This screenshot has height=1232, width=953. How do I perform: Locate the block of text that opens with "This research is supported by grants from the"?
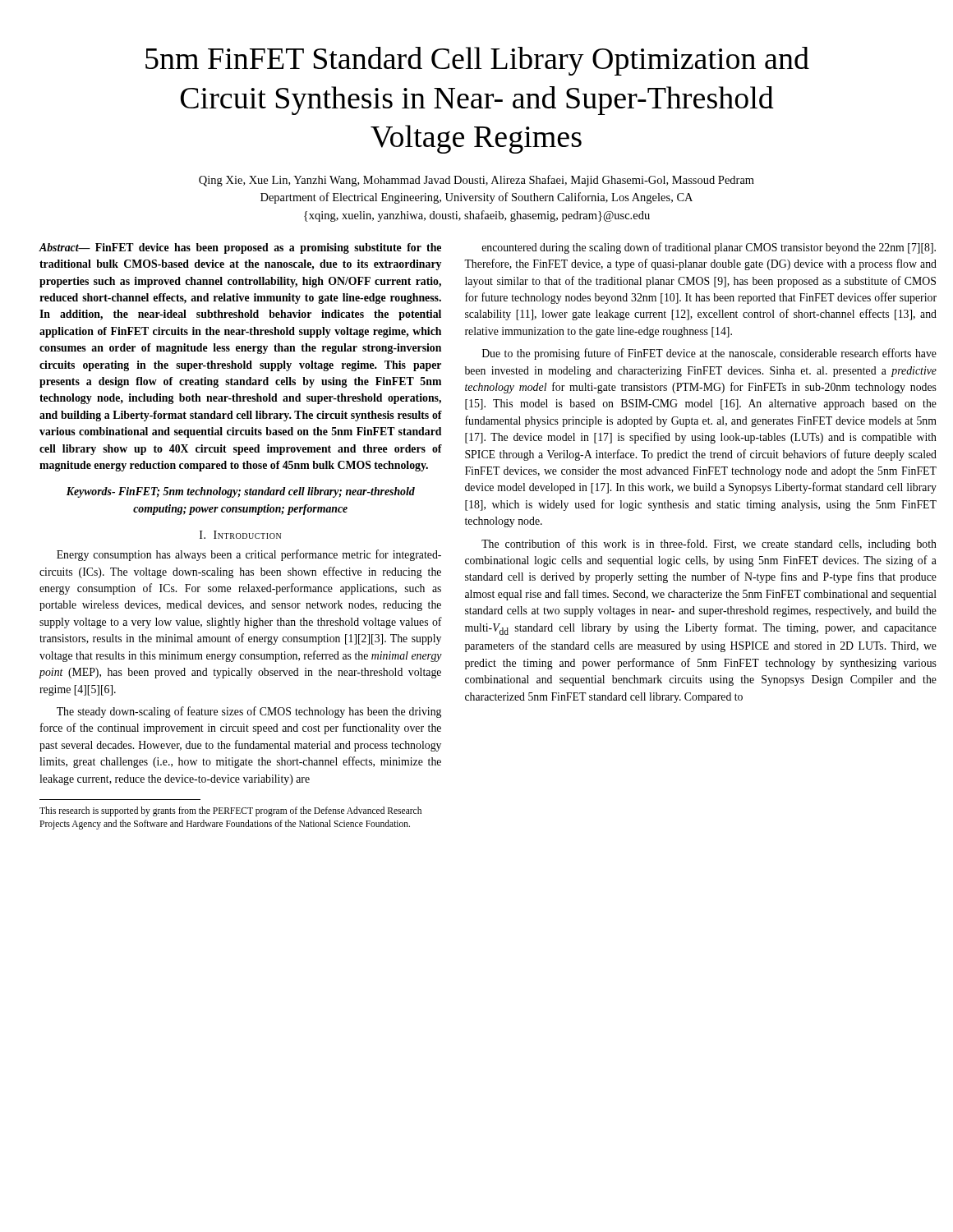tap(231, 817)
